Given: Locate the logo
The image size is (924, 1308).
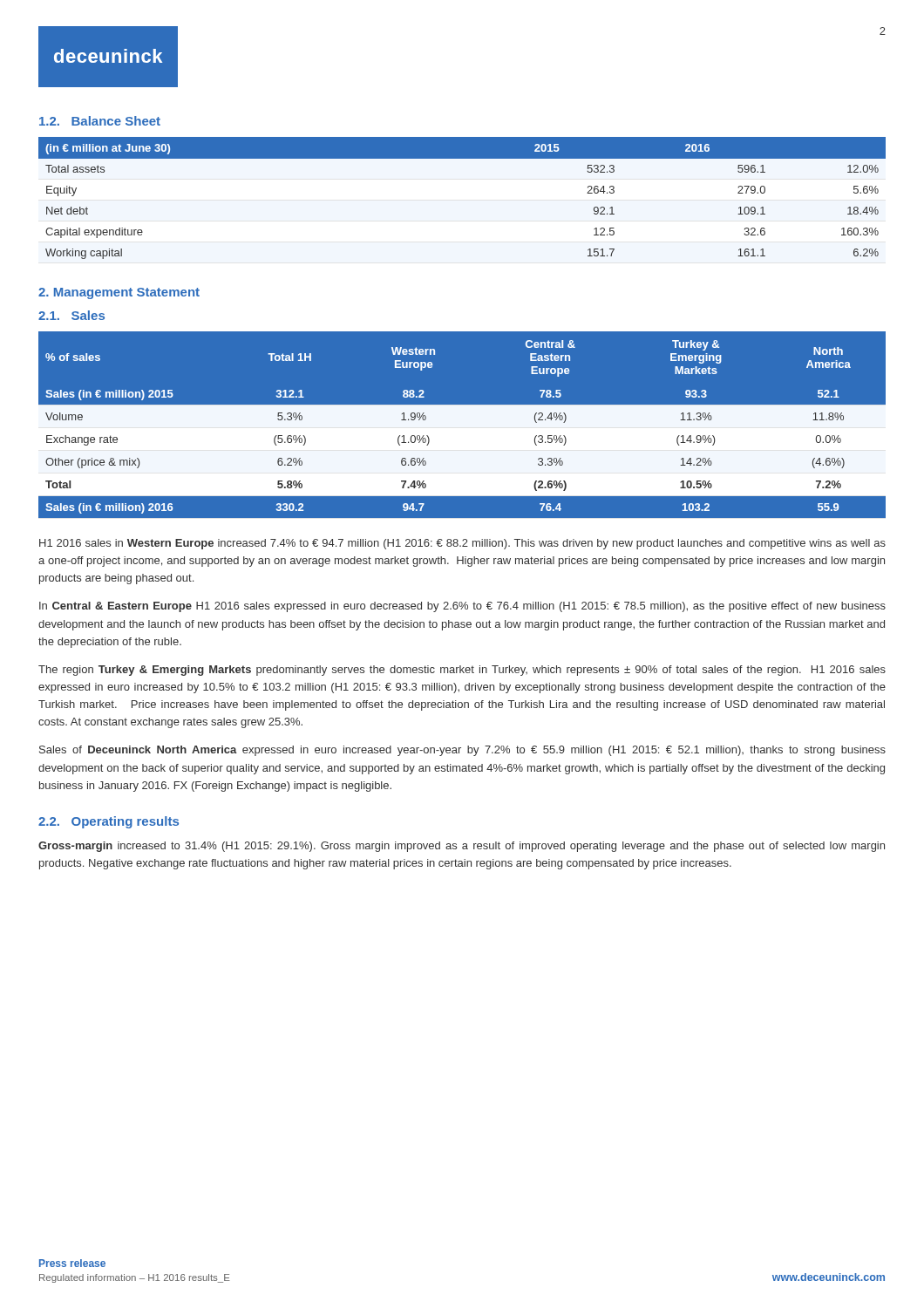Looking at the screenshot, I should (x=108, y=57).
